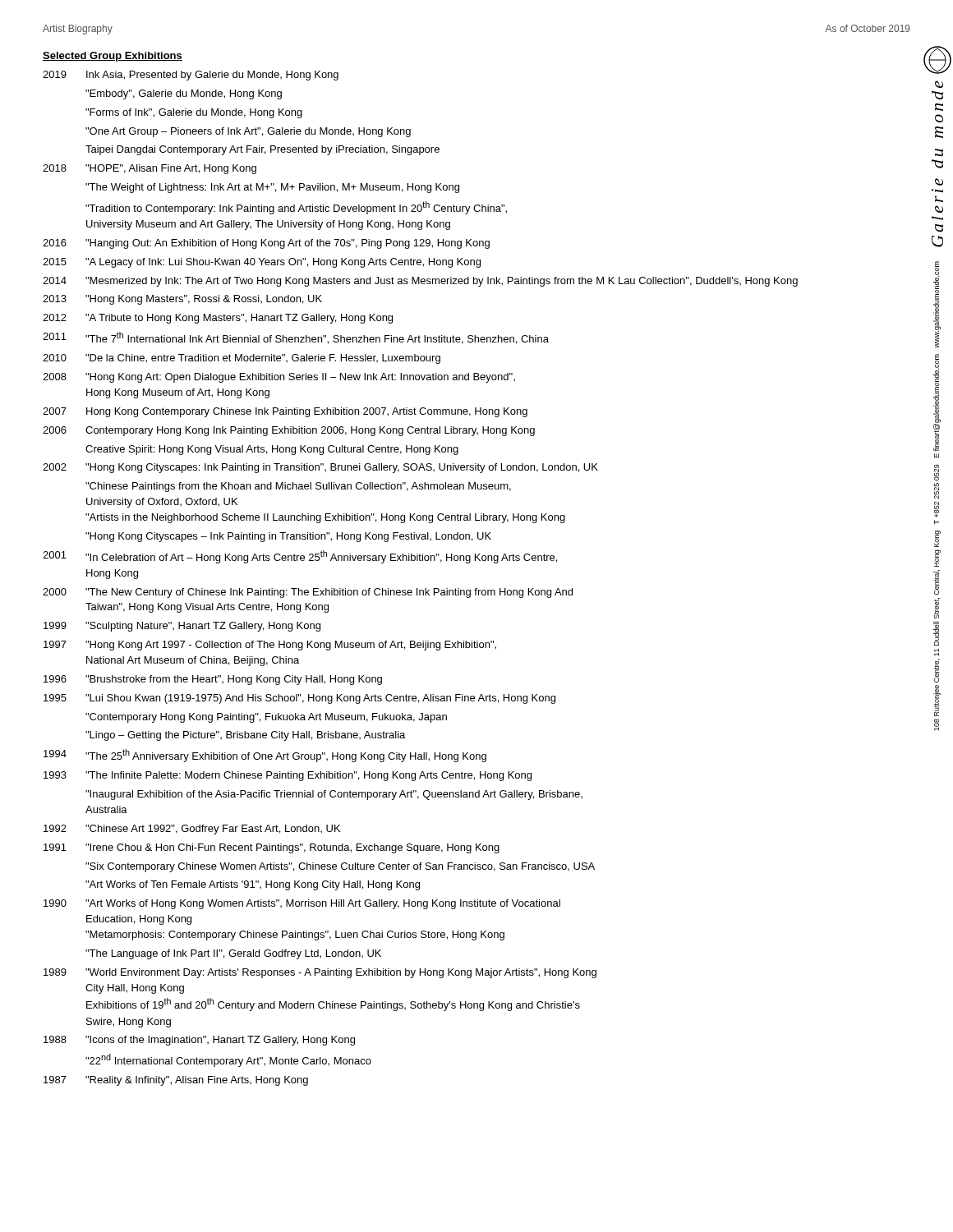Click on the list item that reads "1997 "Hong Kong"
This screenshot has height=1232, width=953.
(449, 653)
